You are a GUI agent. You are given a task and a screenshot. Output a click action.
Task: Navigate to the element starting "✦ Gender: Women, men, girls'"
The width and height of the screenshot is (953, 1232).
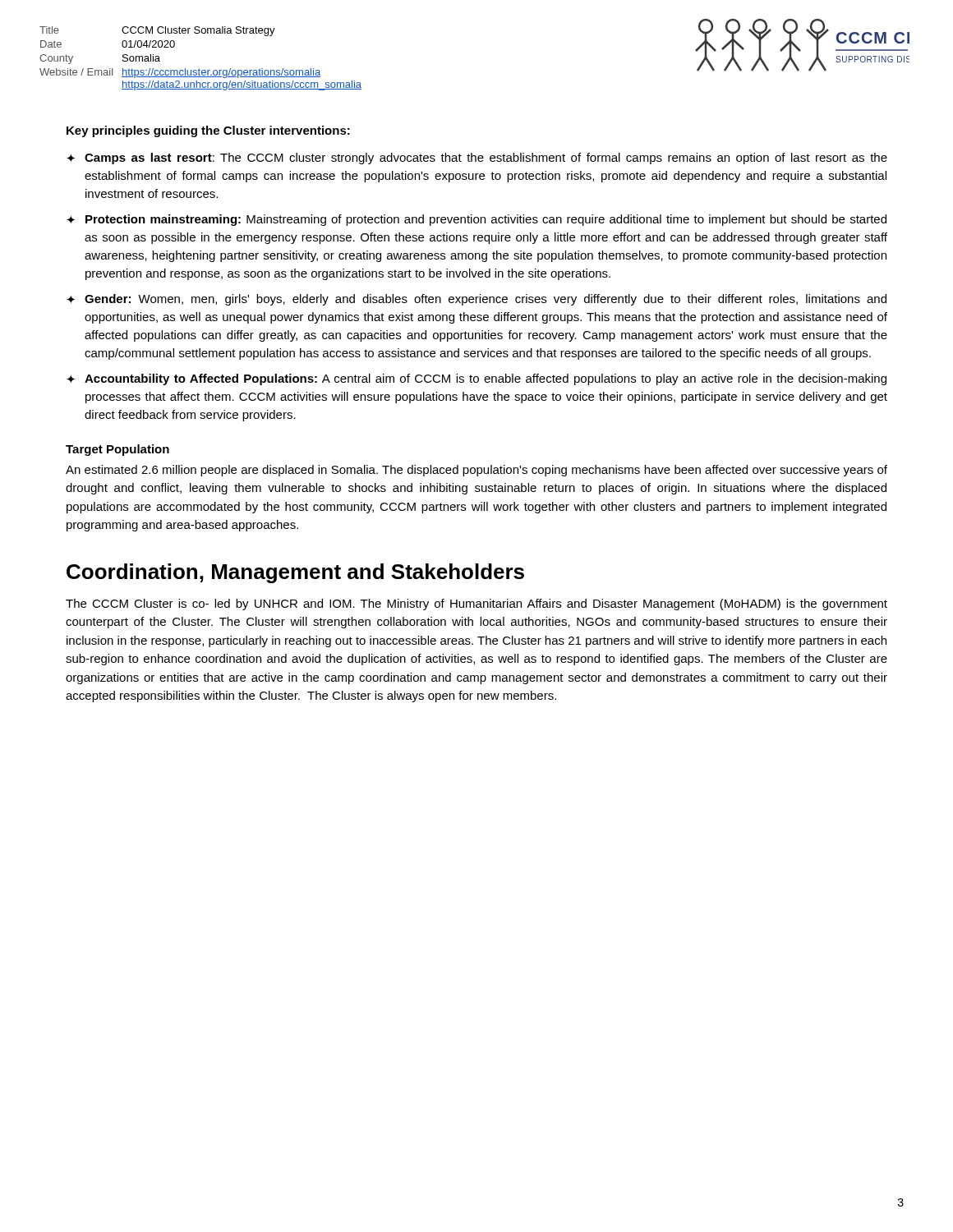(x=476, y=326)
